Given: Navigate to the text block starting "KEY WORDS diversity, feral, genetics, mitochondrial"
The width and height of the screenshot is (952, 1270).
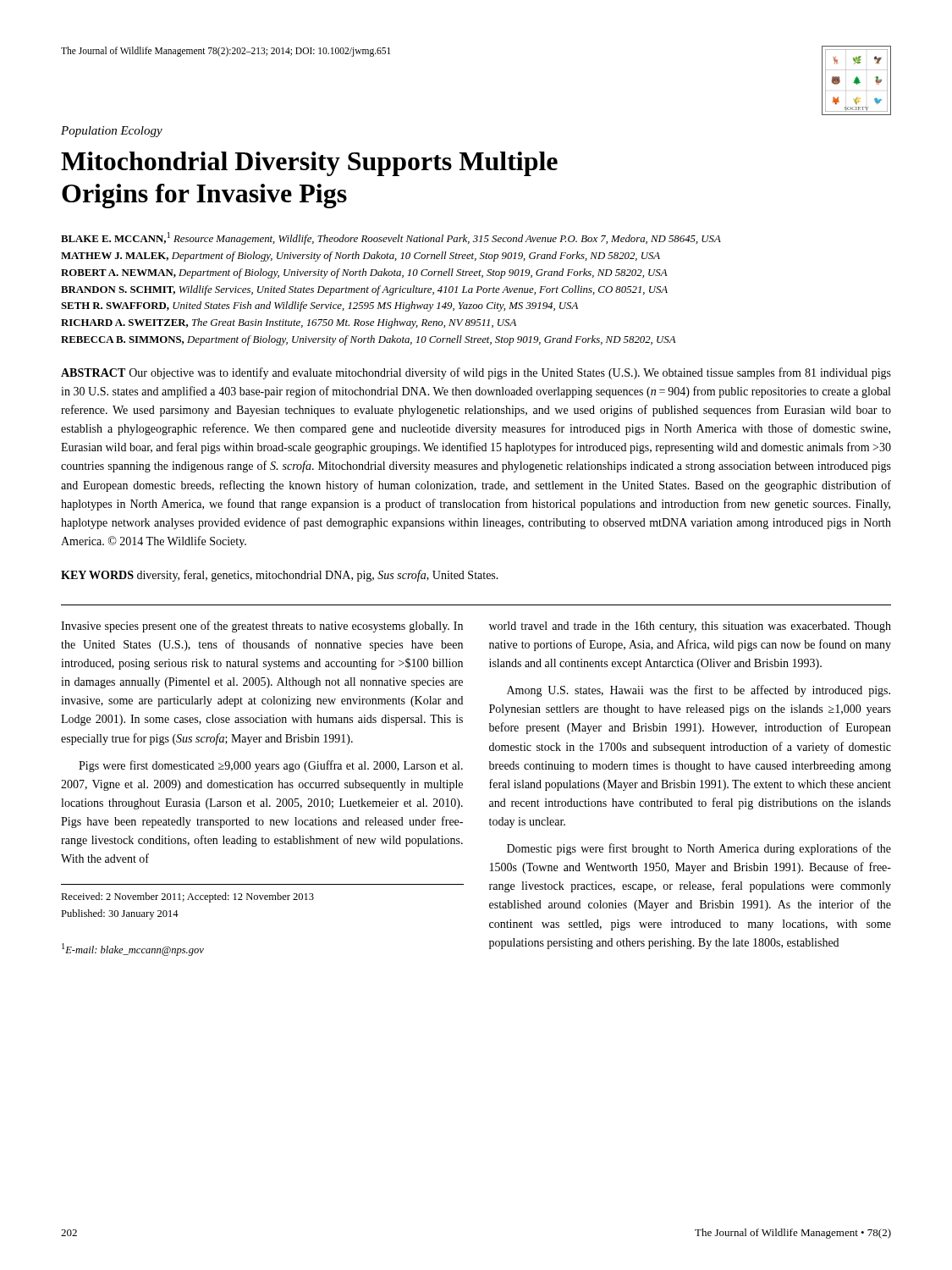Looking at the screenshot, I should [280, 575].
